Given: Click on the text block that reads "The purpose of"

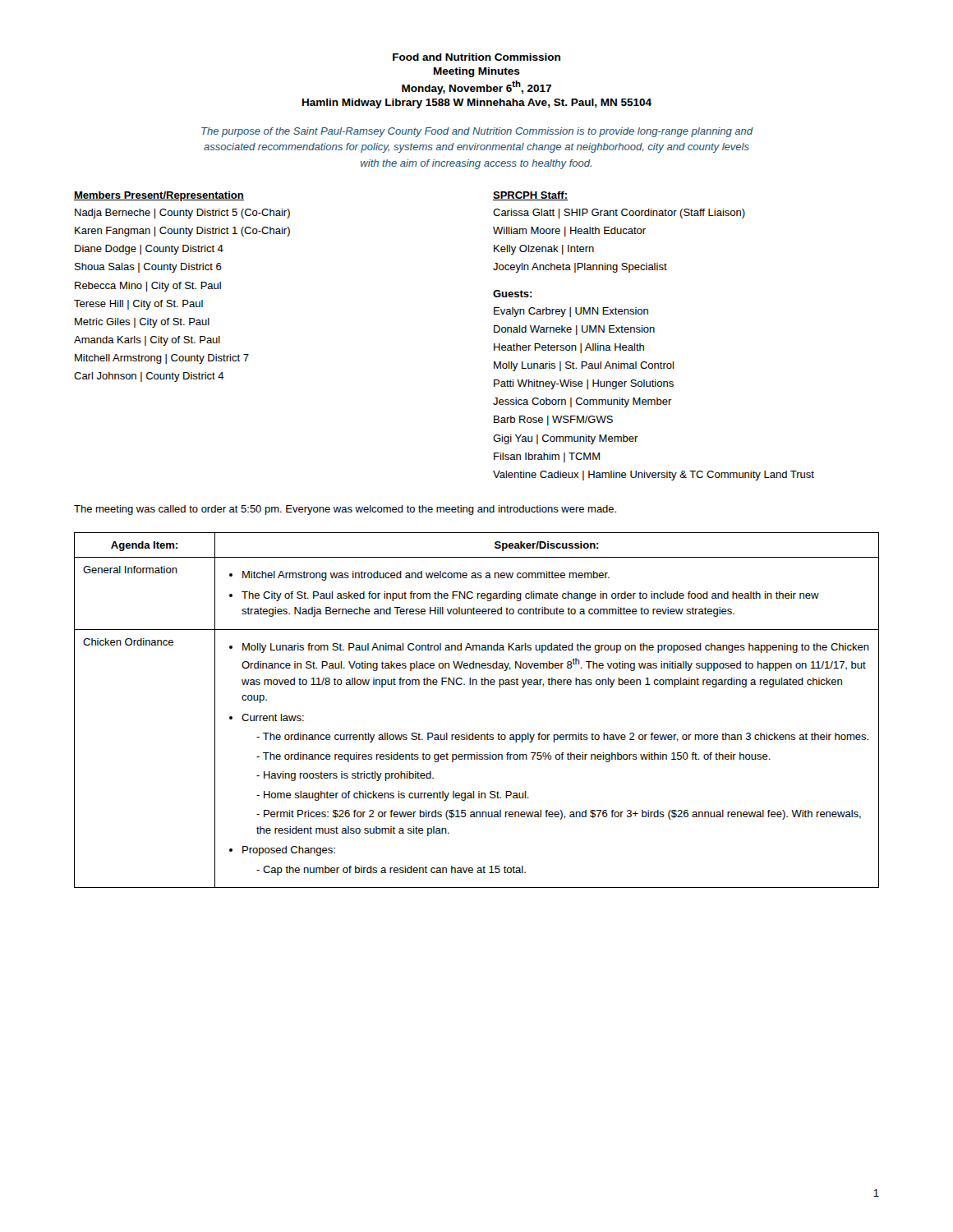Looking at the screenshot, I should coord(476,147).
